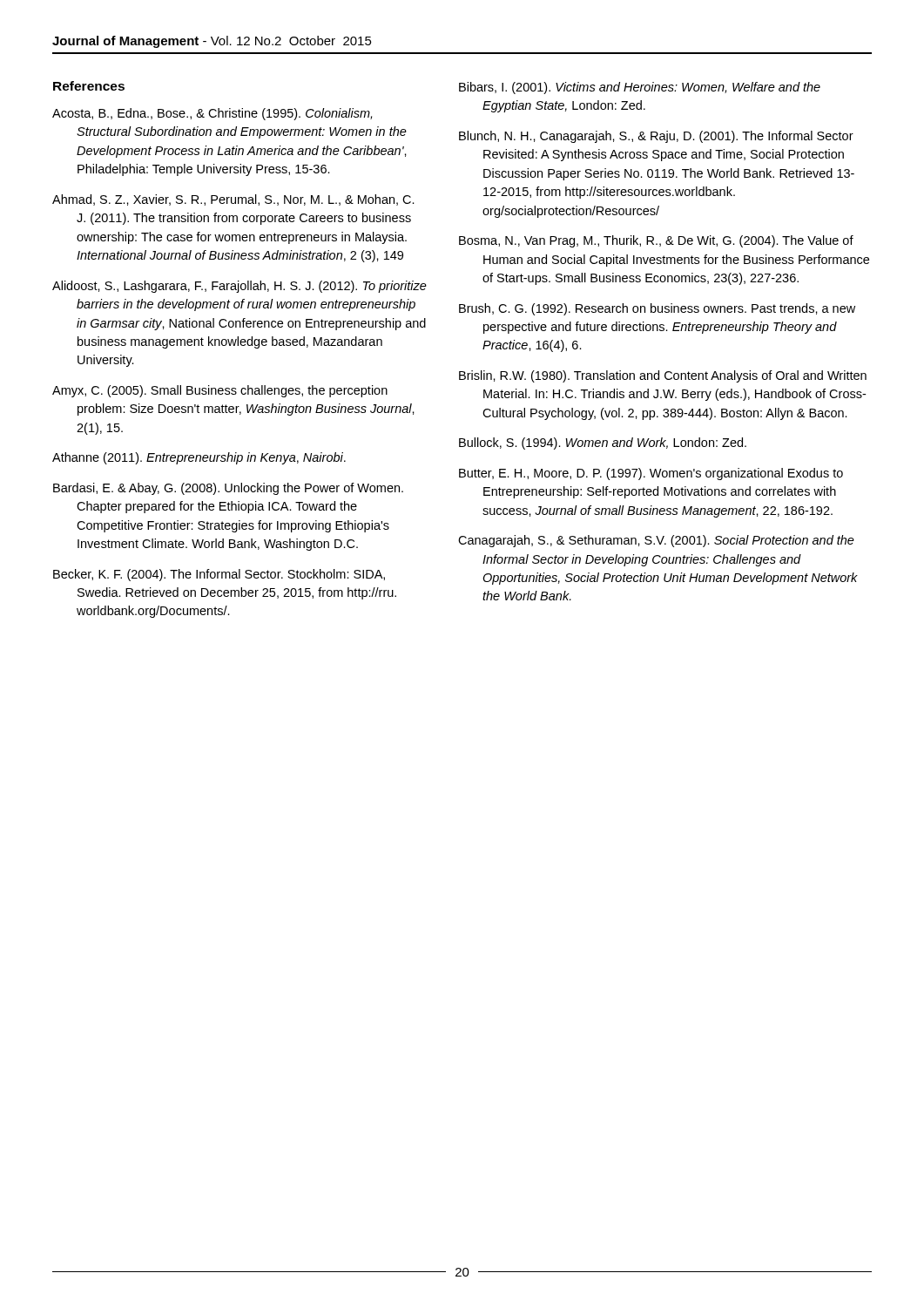Locate the list item that says "Becker, K. F."
Screen dimensions: 1307x924
[x=225, y=592]
